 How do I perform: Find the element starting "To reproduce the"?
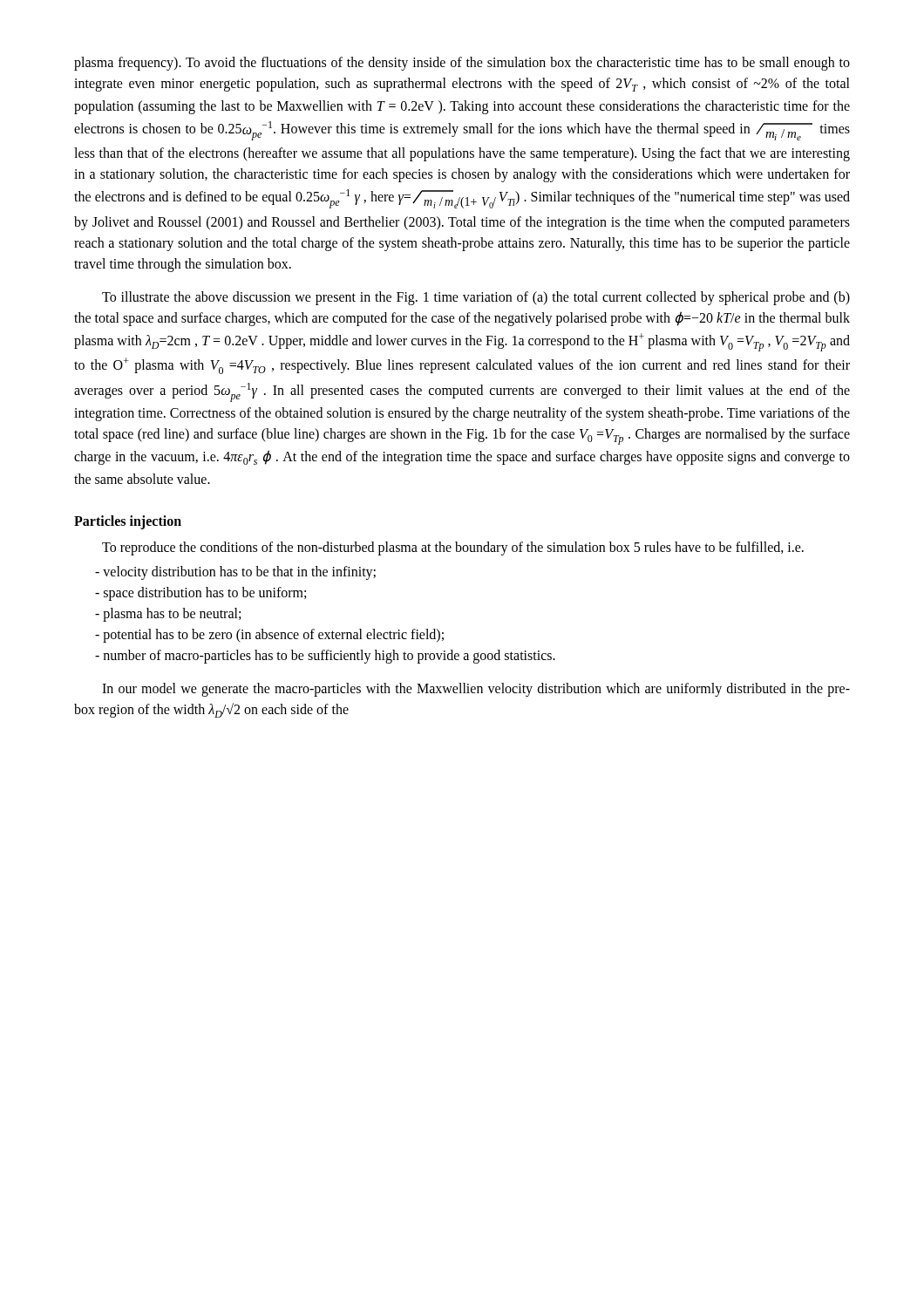(x=453, y=548)
